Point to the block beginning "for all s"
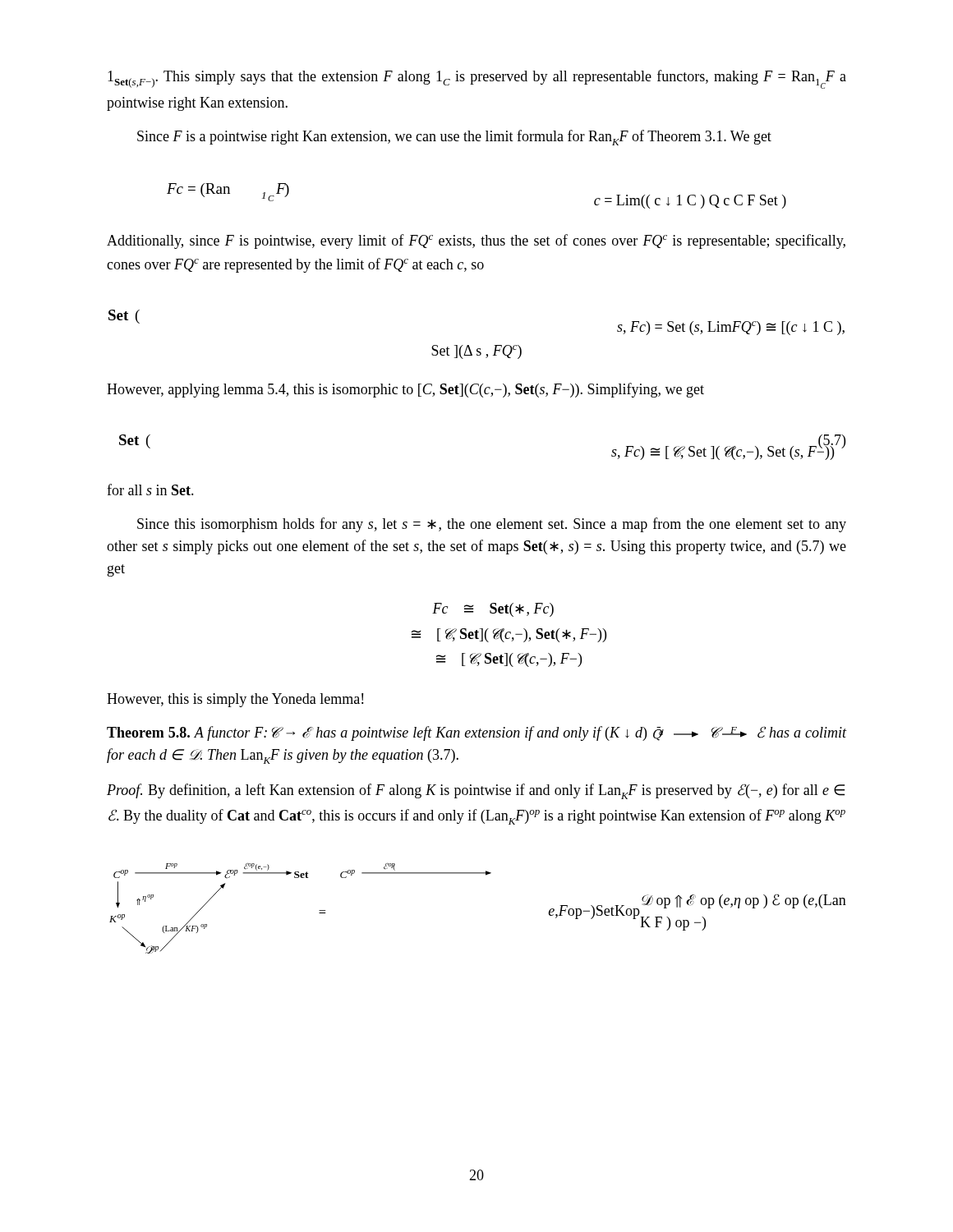The image size is (953, 1232). tap(151, 490)
